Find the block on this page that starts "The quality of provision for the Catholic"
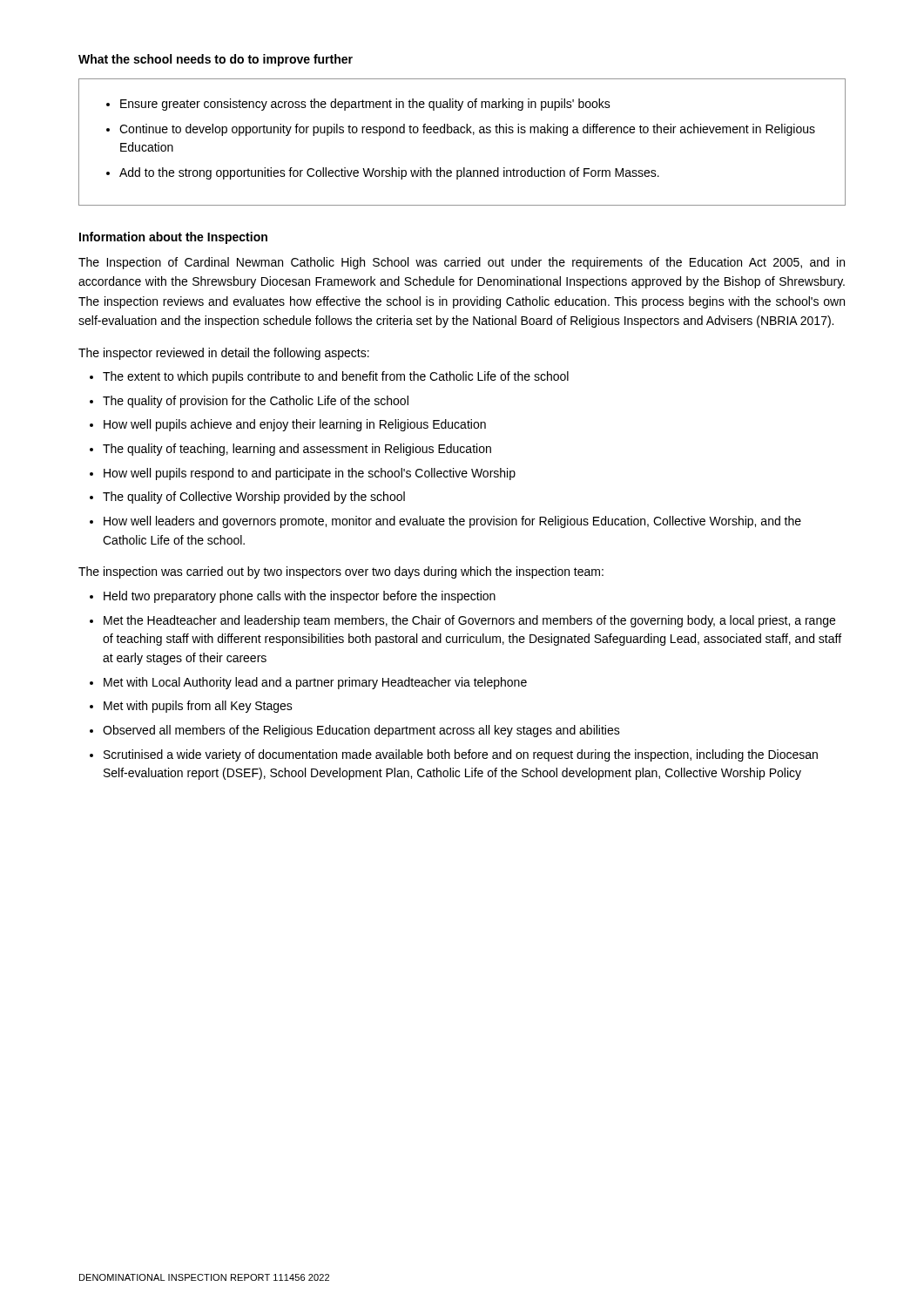 coord(256,401)
